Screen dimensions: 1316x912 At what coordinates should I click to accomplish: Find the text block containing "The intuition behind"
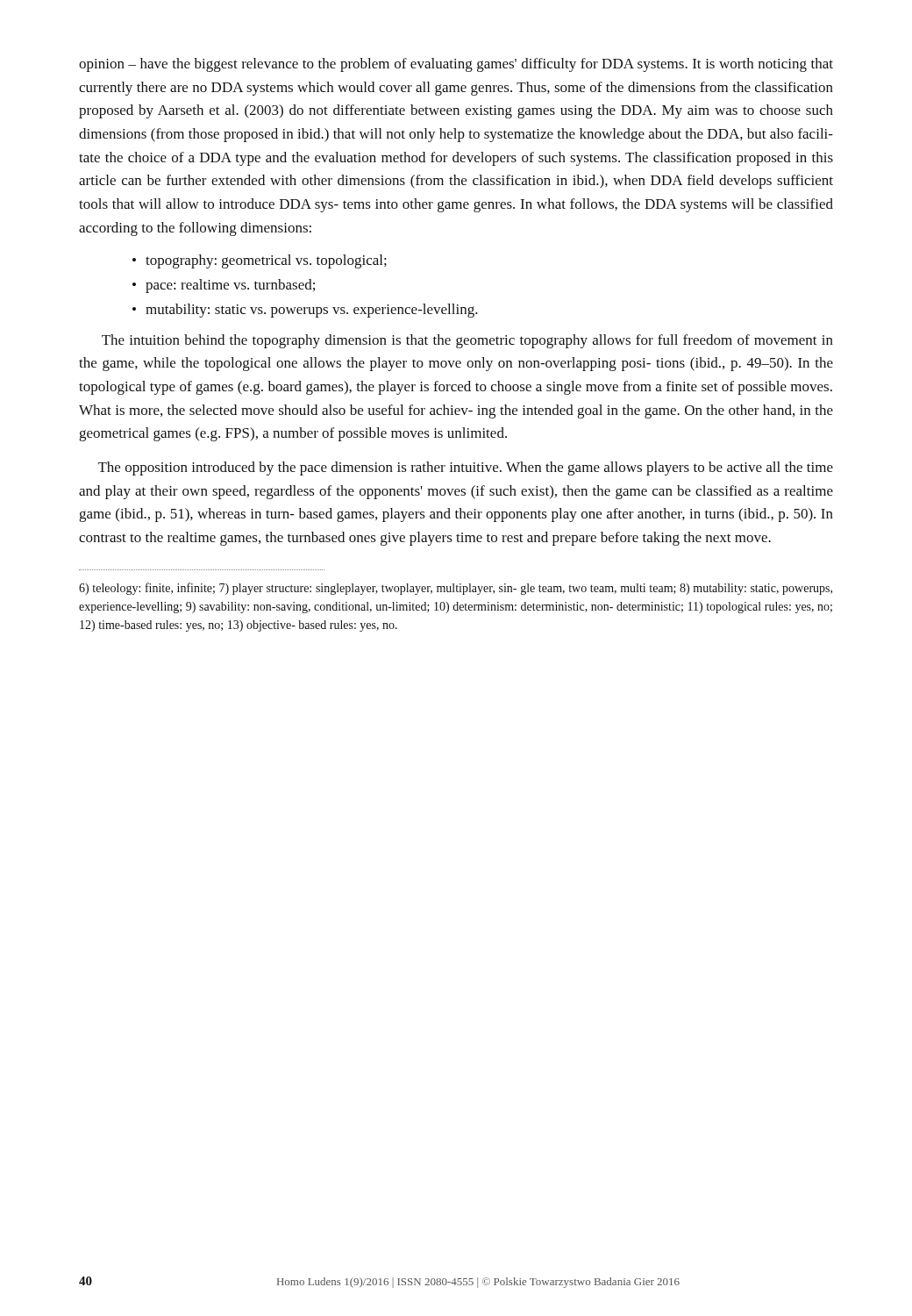pos(456,386)
